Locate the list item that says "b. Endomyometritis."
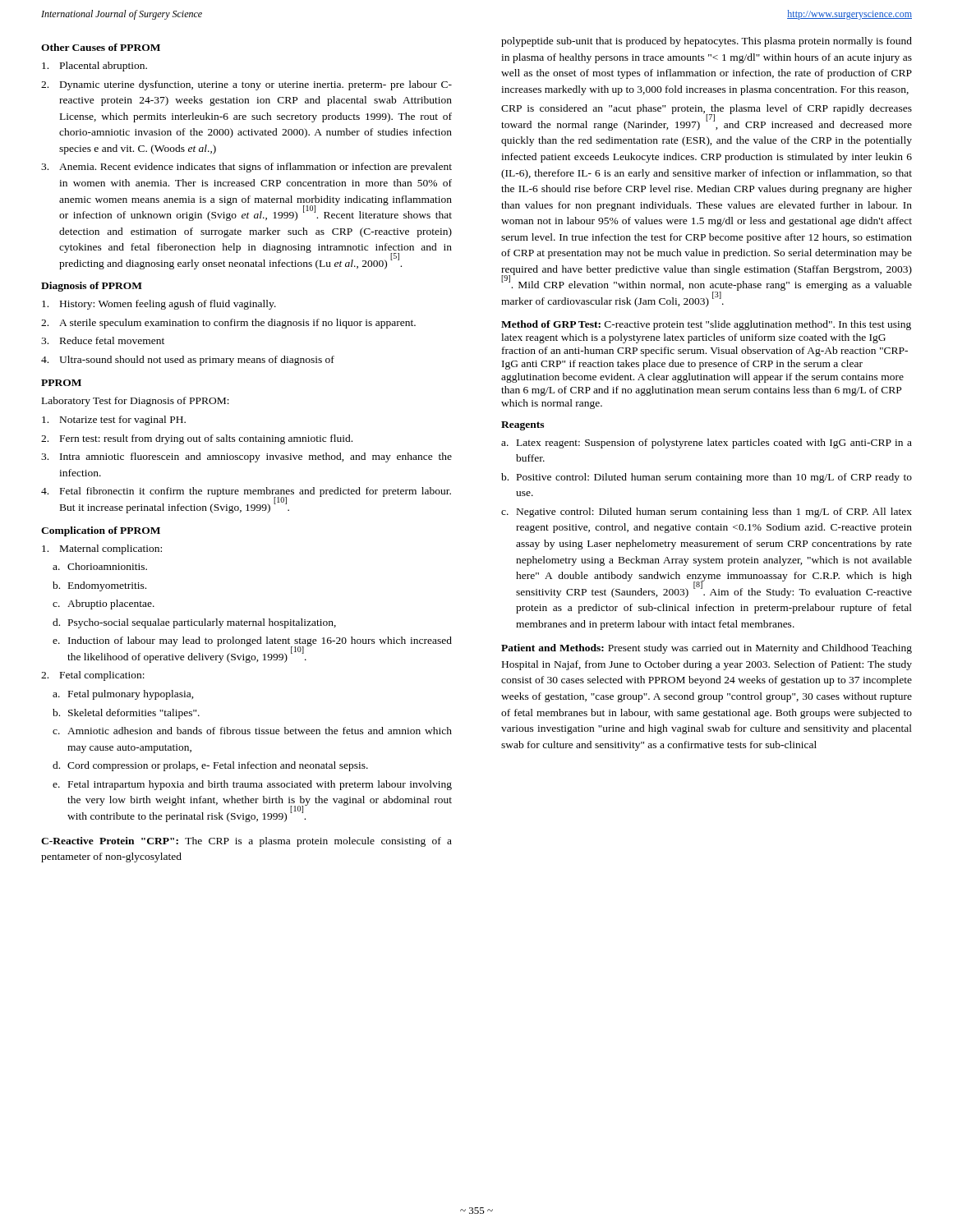This screenshot has height=1232, width=953. pos(99,586)
